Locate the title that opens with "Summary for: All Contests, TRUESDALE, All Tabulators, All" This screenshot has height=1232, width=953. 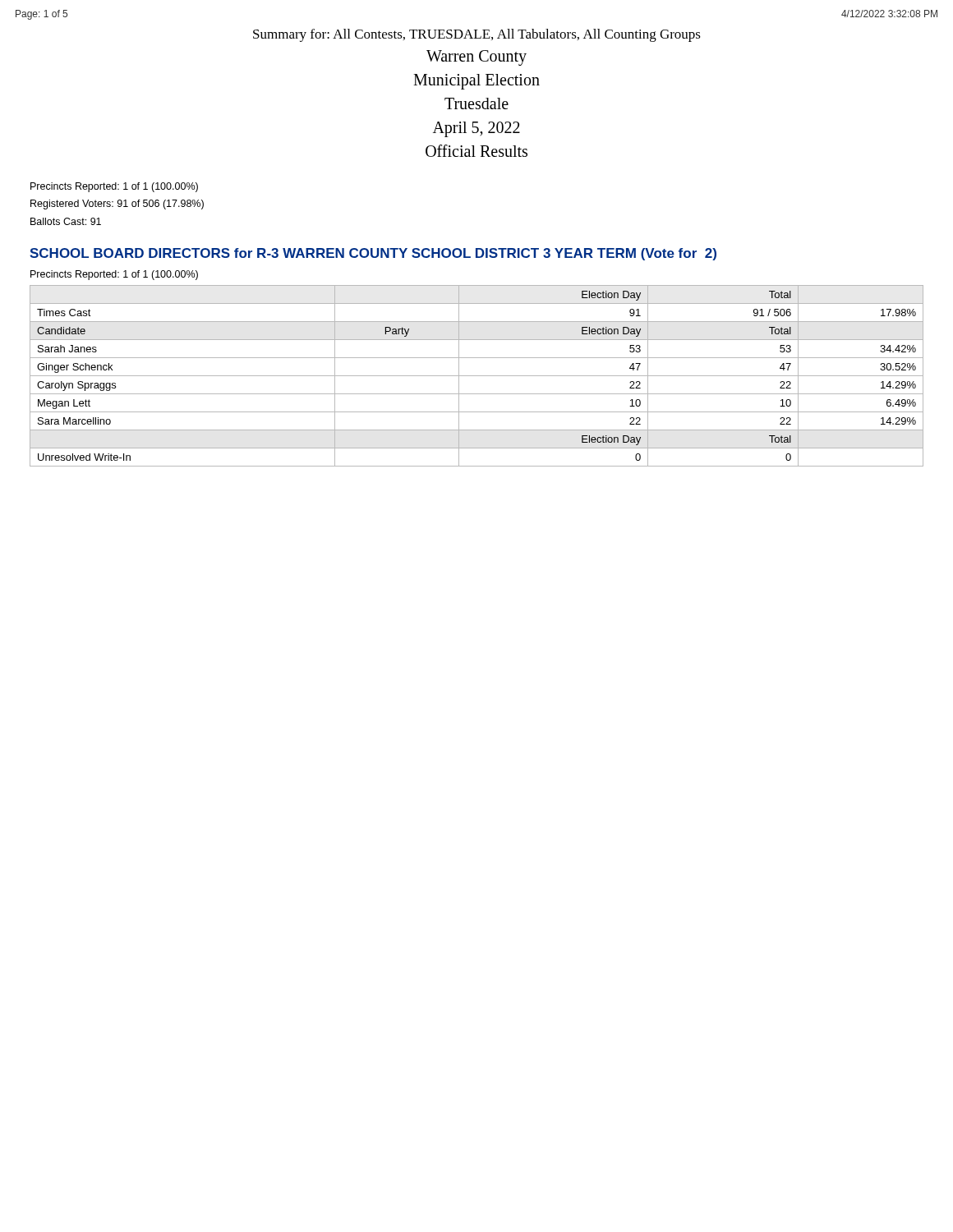476,34
